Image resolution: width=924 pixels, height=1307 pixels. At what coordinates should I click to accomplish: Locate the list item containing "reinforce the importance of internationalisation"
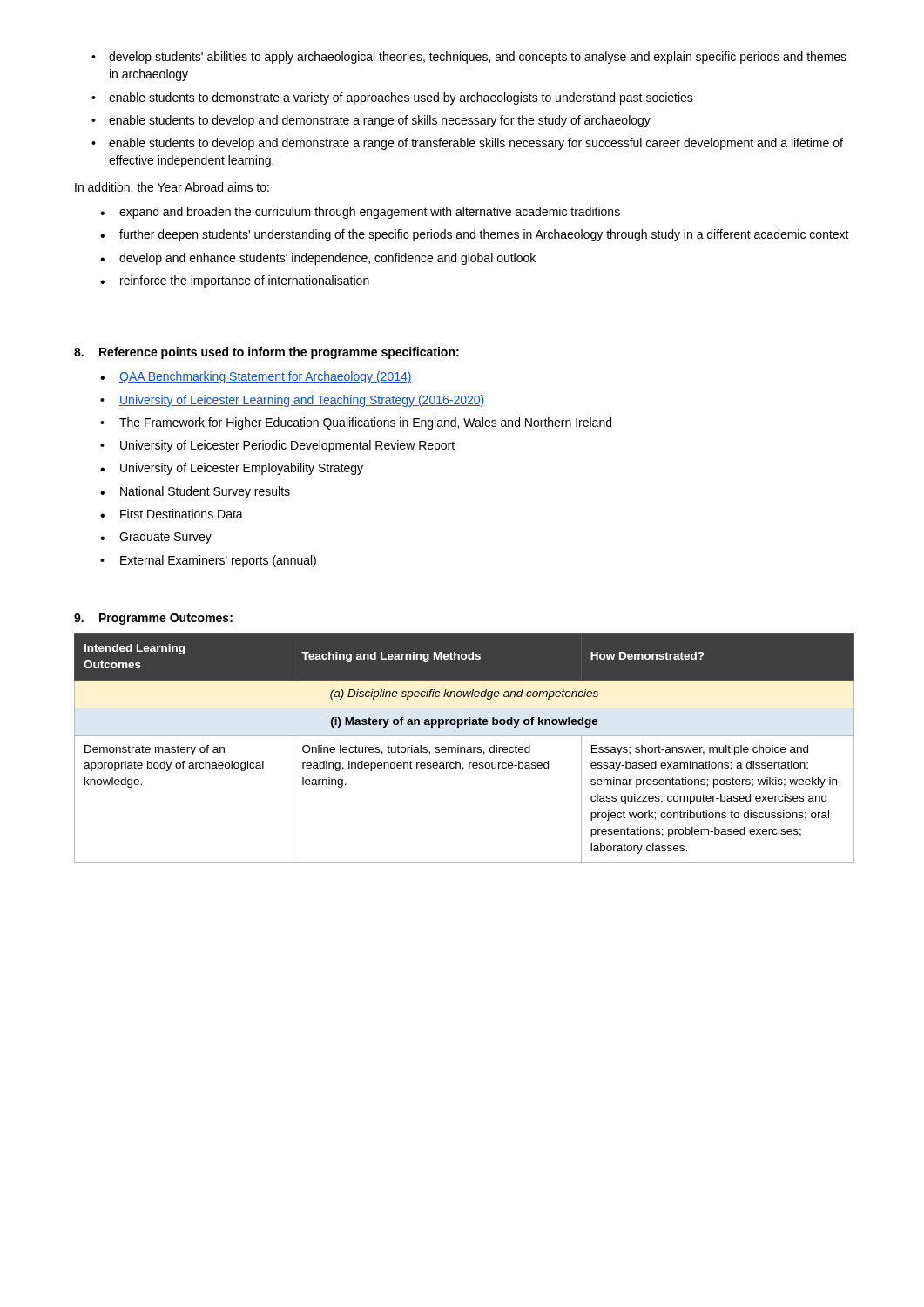tap(244, 281)
